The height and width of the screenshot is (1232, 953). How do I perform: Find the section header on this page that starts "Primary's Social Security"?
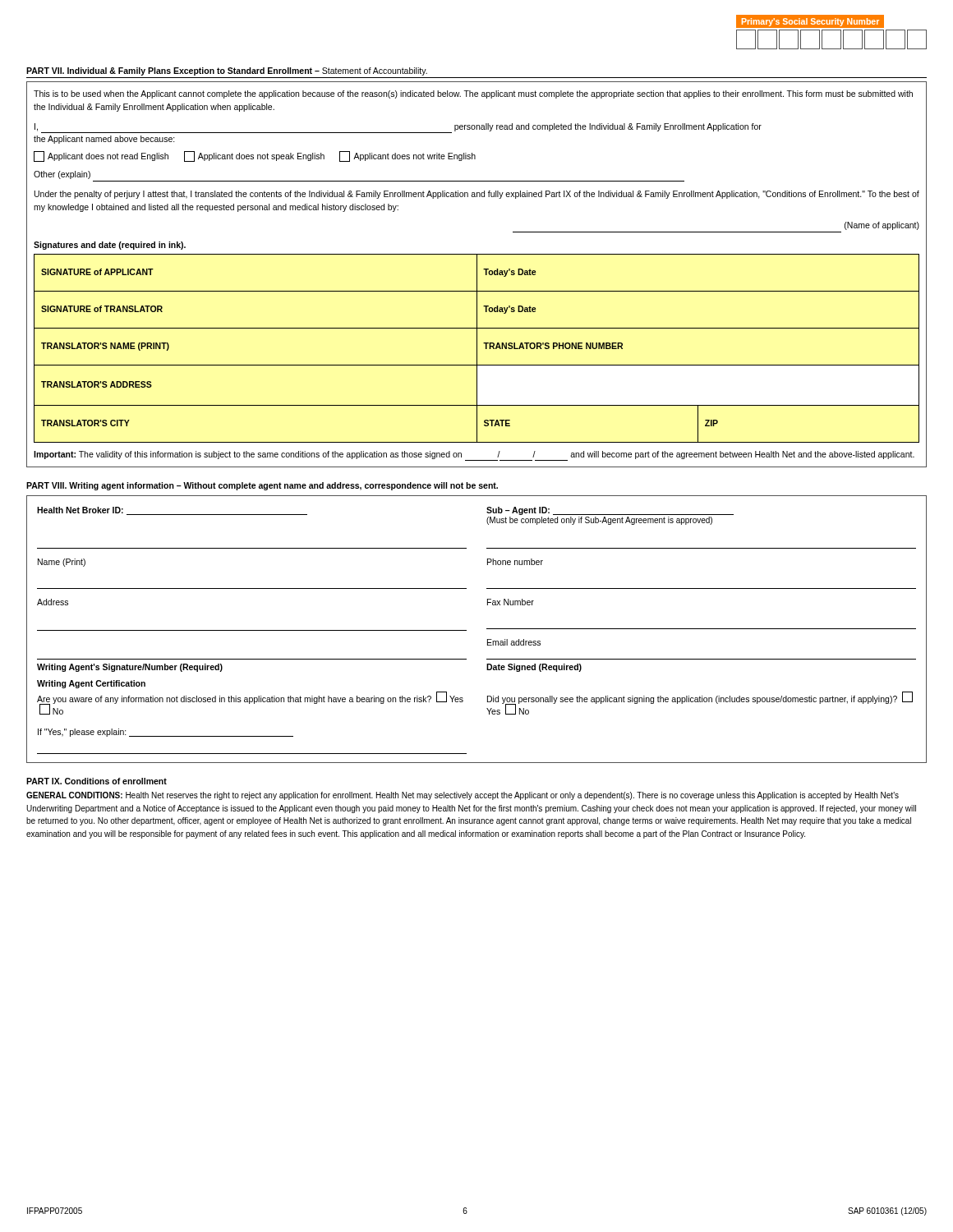point(831,32)
